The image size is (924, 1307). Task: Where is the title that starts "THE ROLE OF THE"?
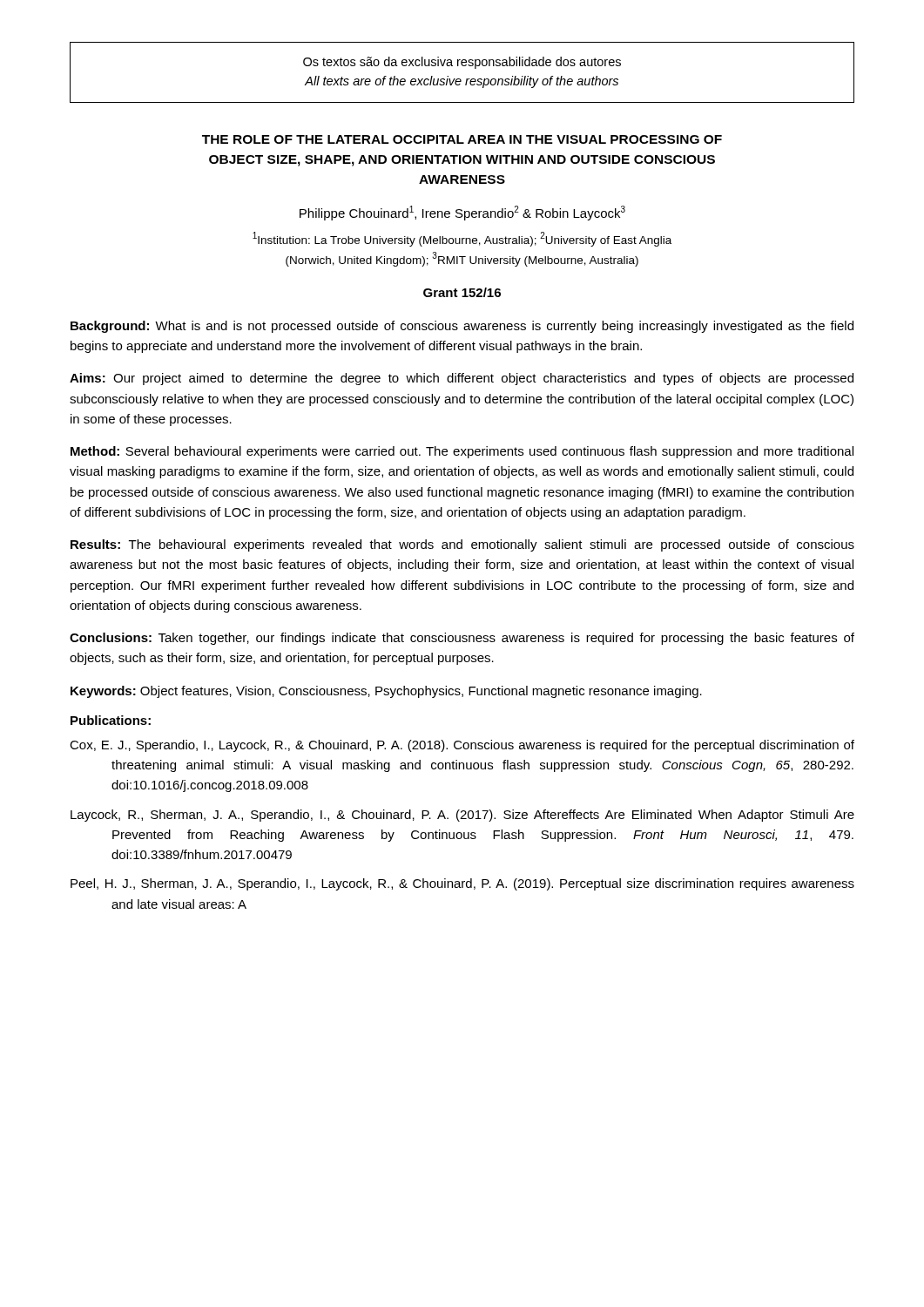coord(462,159)
